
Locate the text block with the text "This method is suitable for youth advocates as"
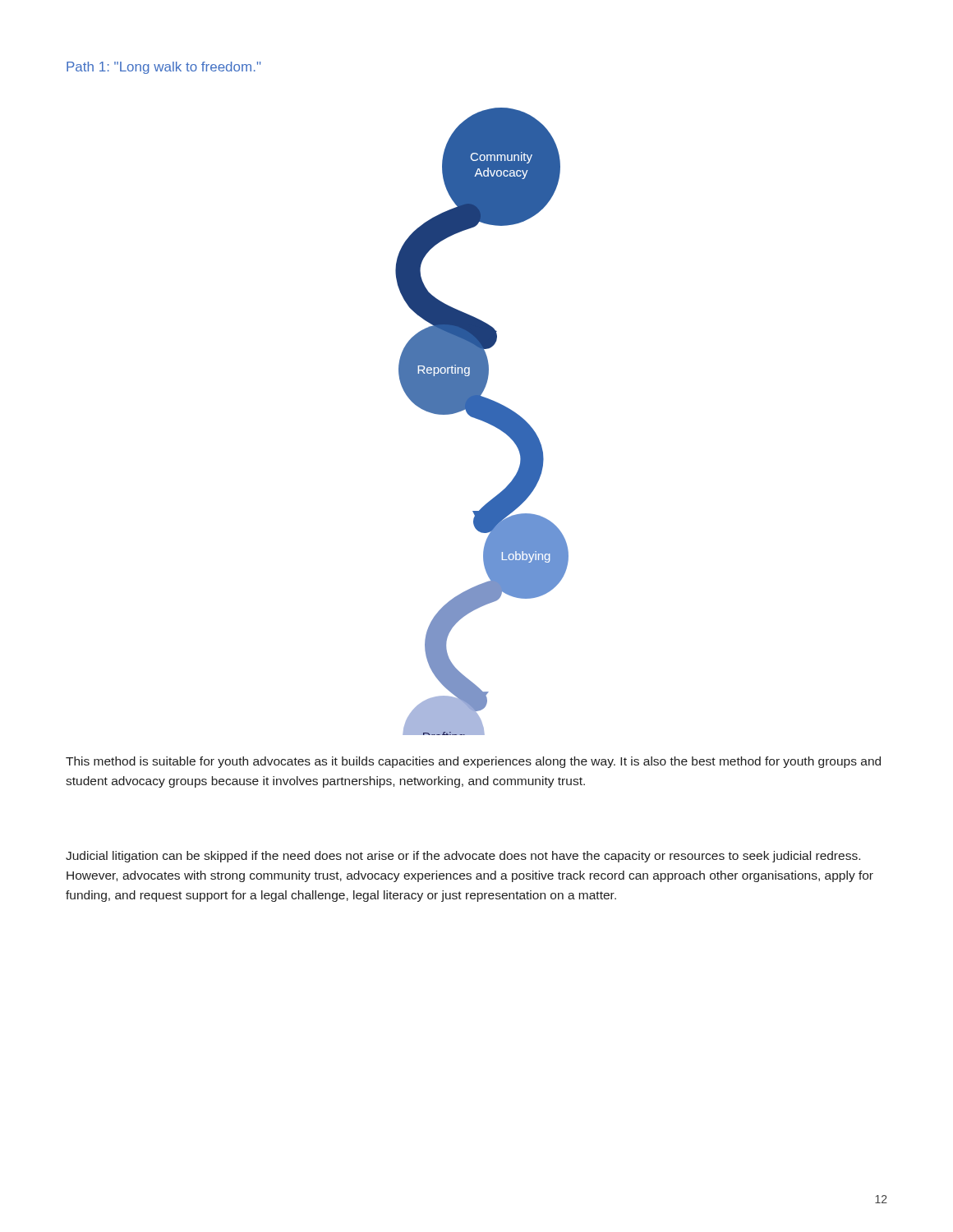click(474, 771)
